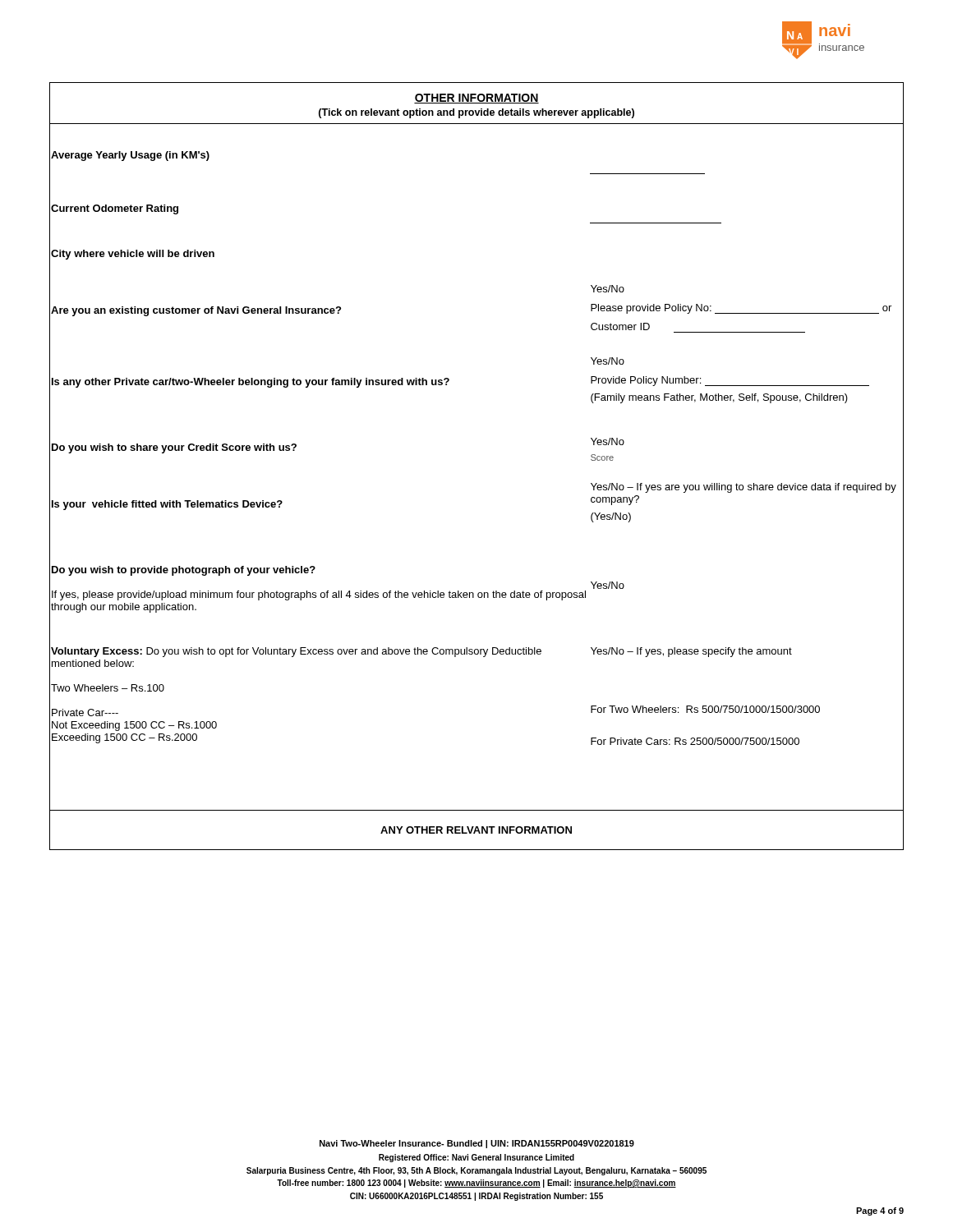953x1232 pixels.
Task: Click a logo
Action: tap(838, 44)
